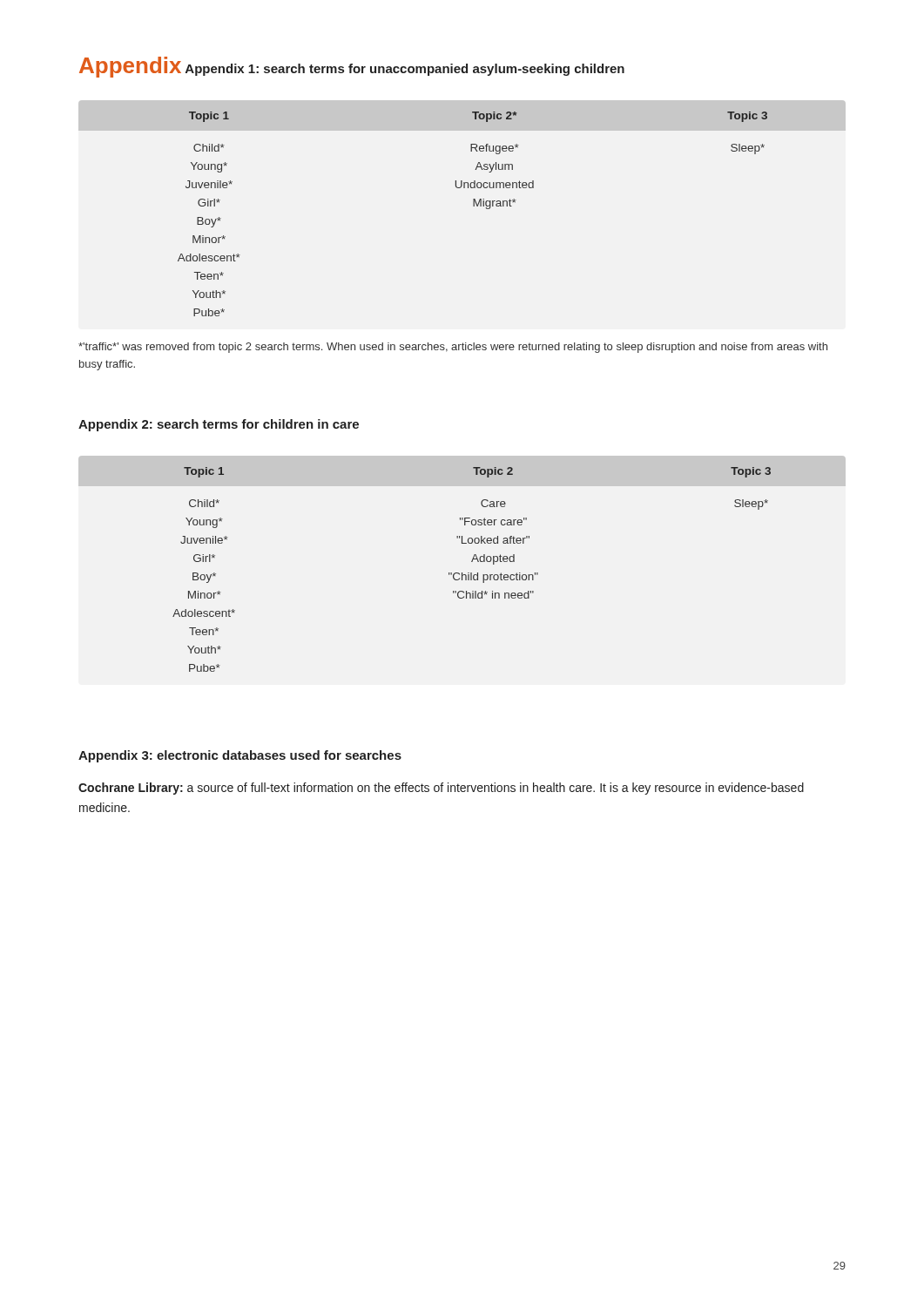The height and width of the screenshot is (1307, 924).
Task: Navigate to the text starting "'traffic*' was removed from topic 2"
Action: coord(462,356)
